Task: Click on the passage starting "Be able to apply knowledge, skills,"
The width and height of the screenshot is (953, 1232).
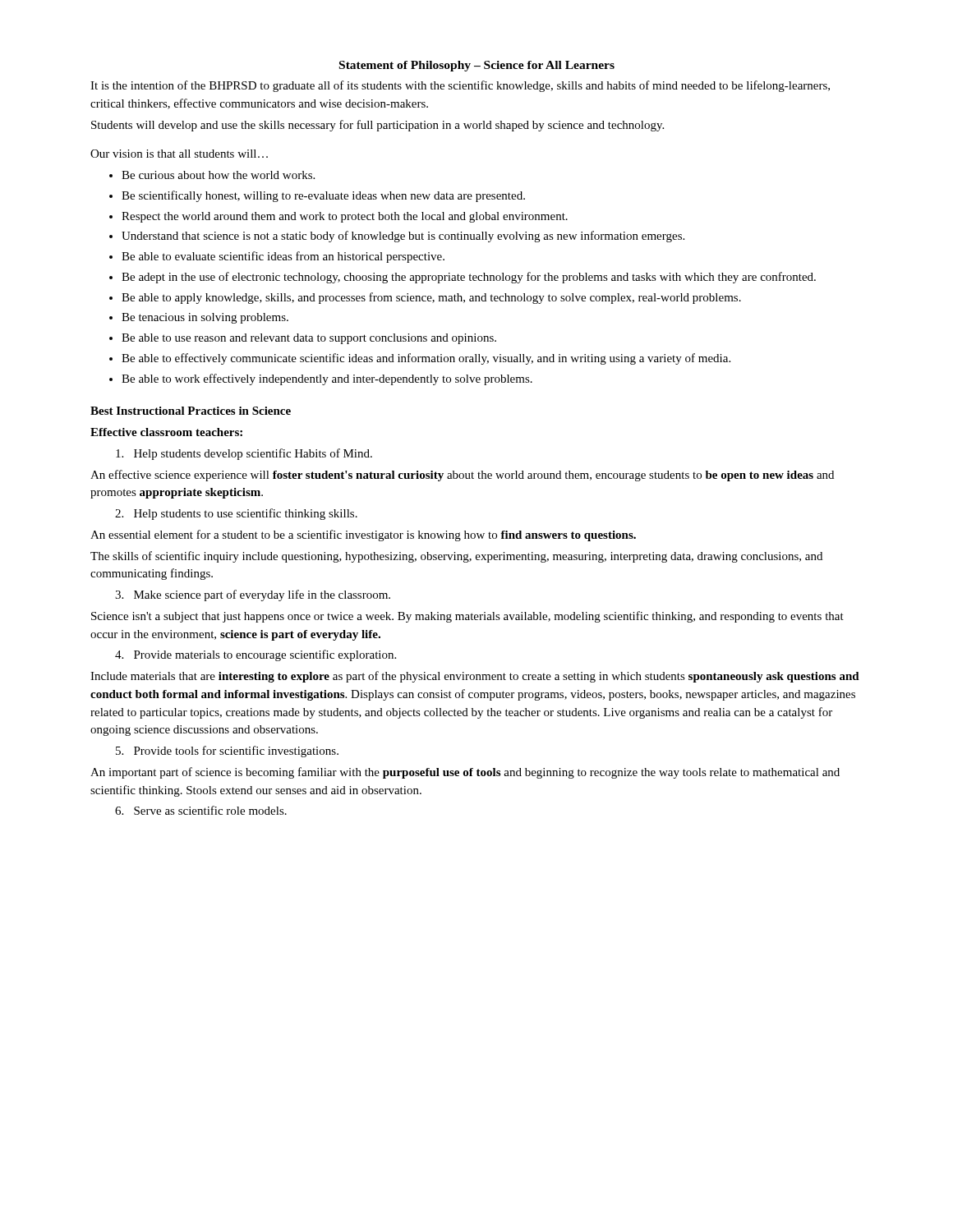Action: point(492,298)
